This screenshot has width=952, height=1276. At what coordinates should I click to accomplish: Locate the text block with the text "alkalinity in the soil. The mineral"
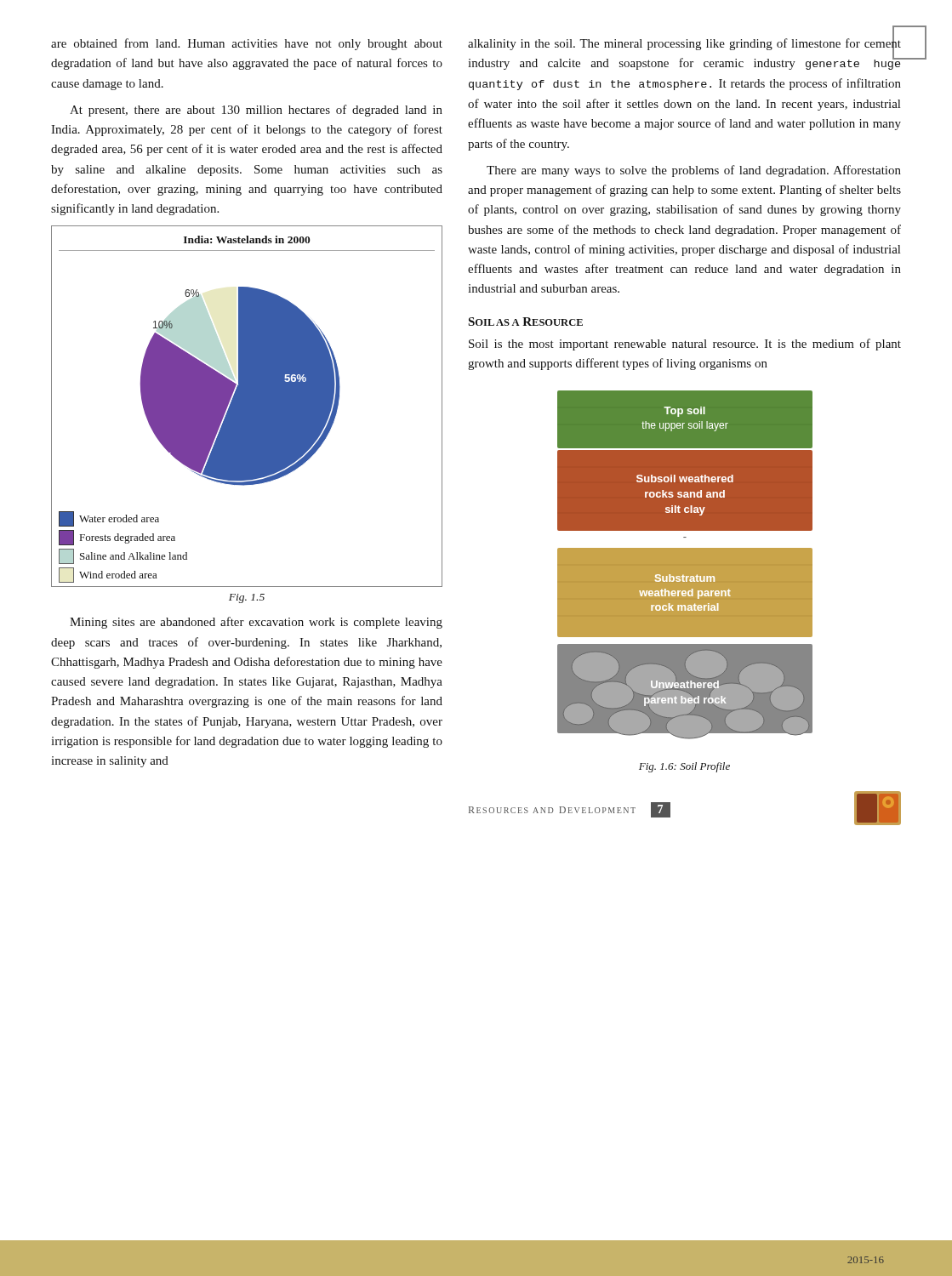click(684, 167)
